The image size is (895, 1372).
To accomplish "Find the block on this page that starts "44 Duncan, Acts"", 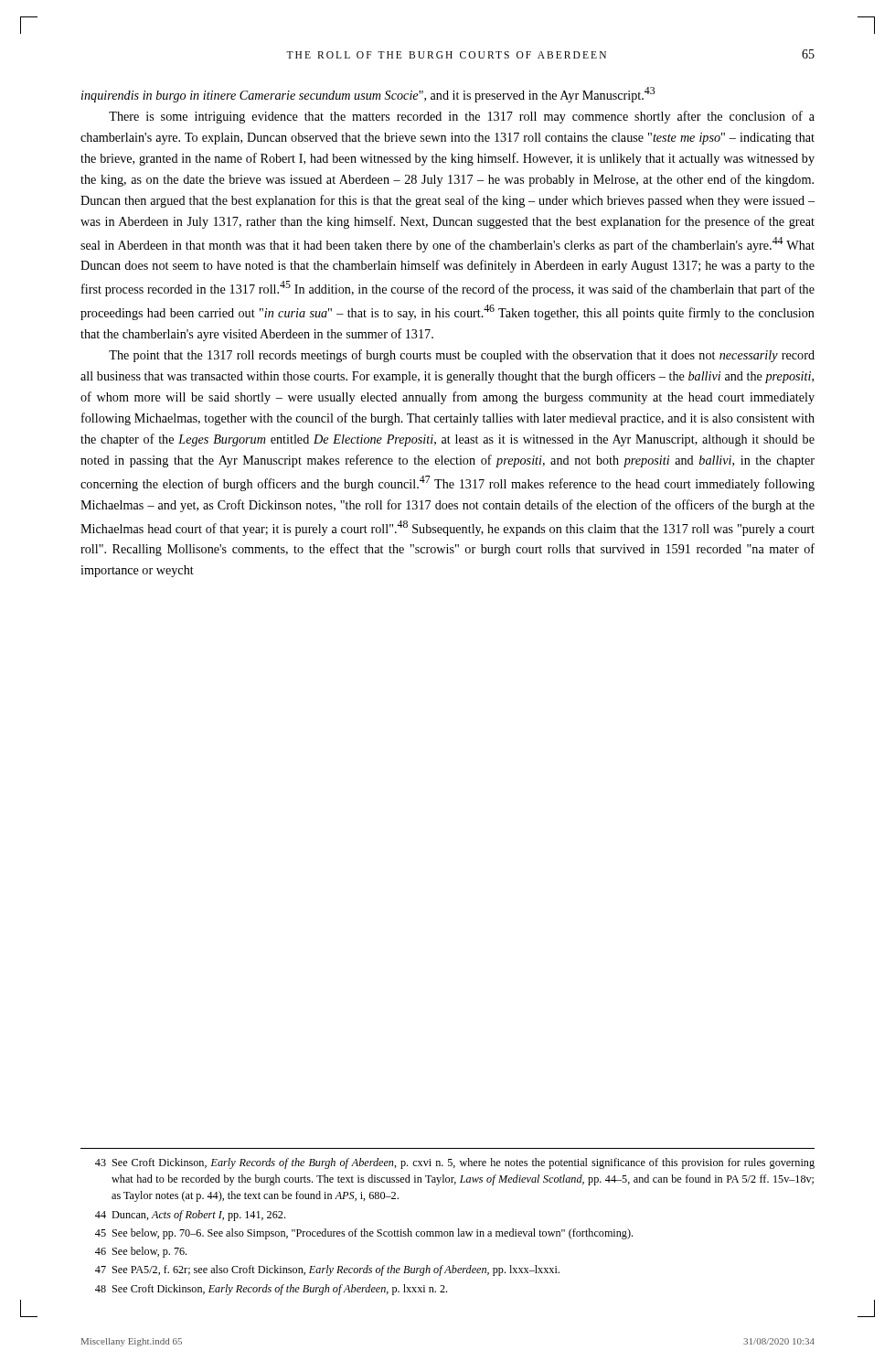I will click(x=190, y=1216).
